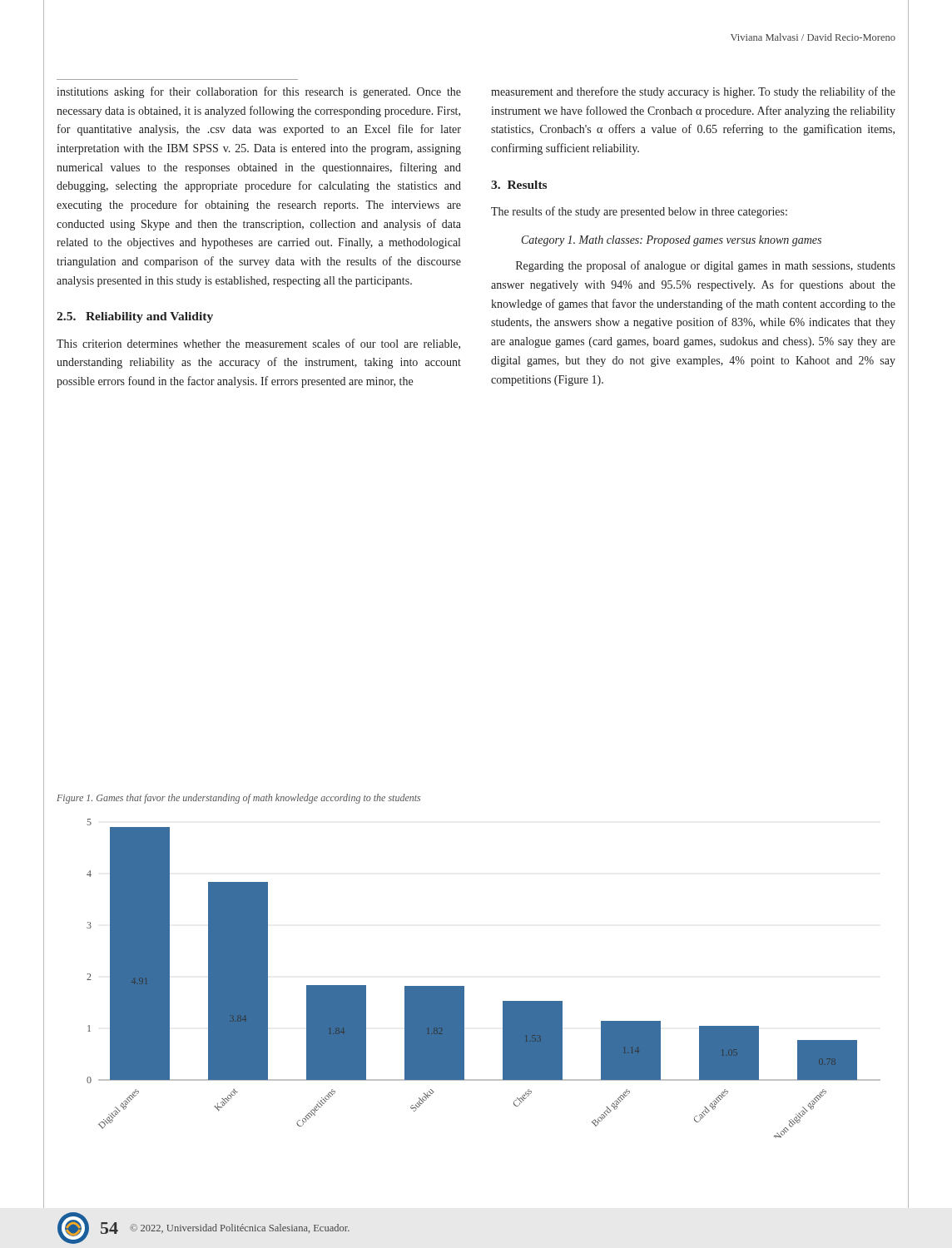952x1248 pixels.
Task: Navigate to the text block starting "3. Results"
Action: (x=519, y=184)
